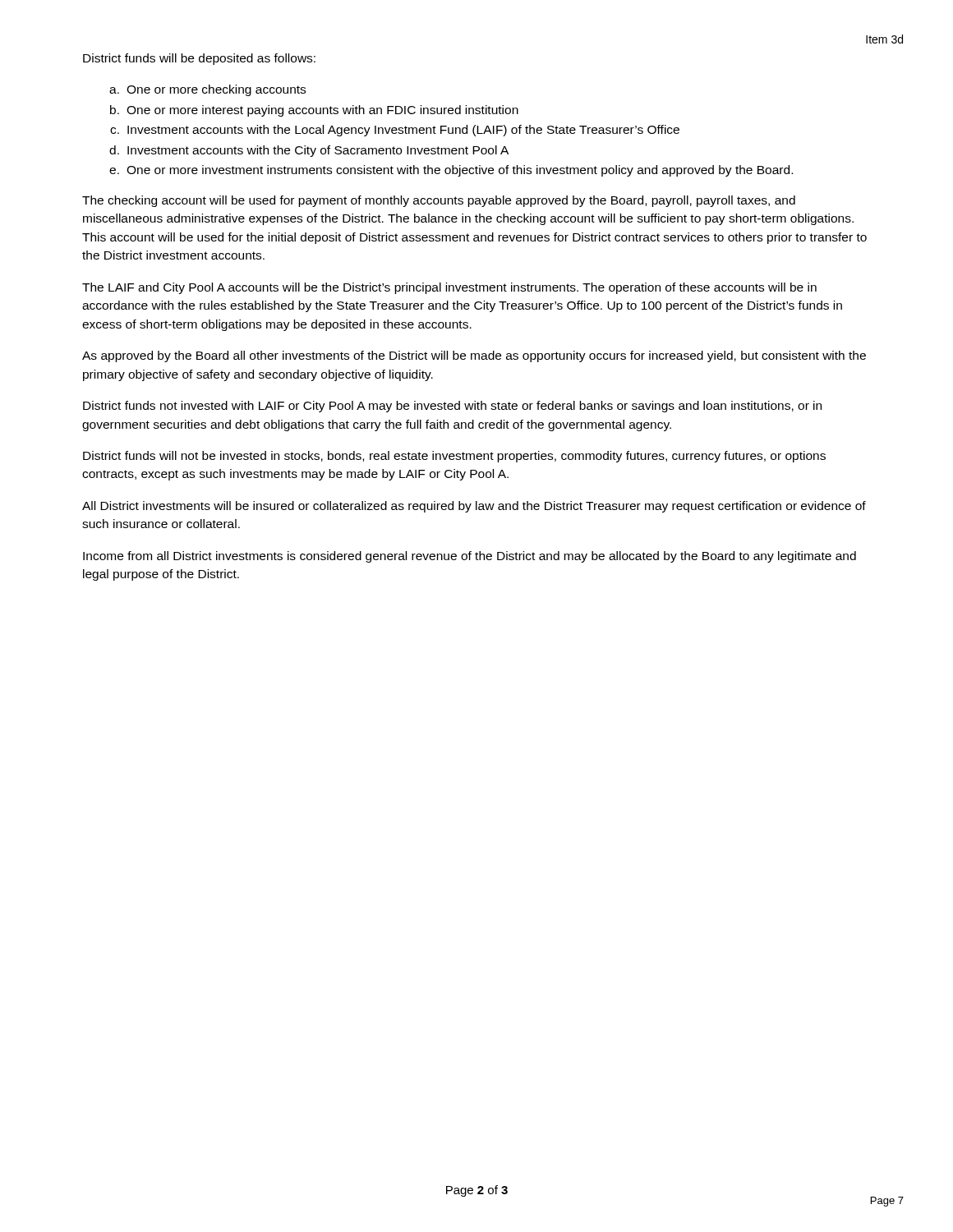Navigate to the text starting "c. Investment accounts"
This screenshot has width=953, height=1232.
tap(476, 130)
